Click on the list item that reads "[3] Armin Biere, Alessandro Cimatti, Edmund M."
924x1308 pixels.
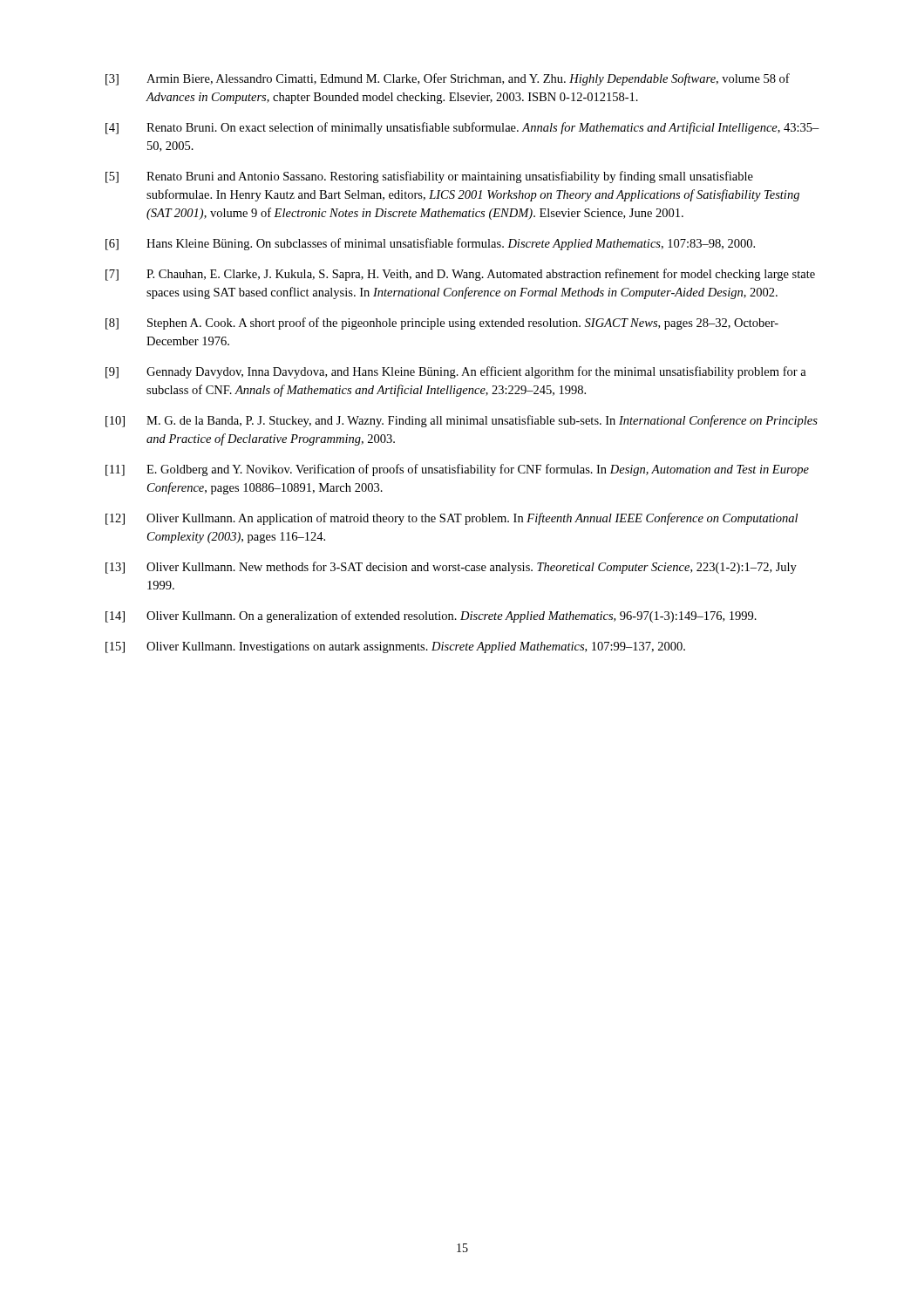pos(462,88)
